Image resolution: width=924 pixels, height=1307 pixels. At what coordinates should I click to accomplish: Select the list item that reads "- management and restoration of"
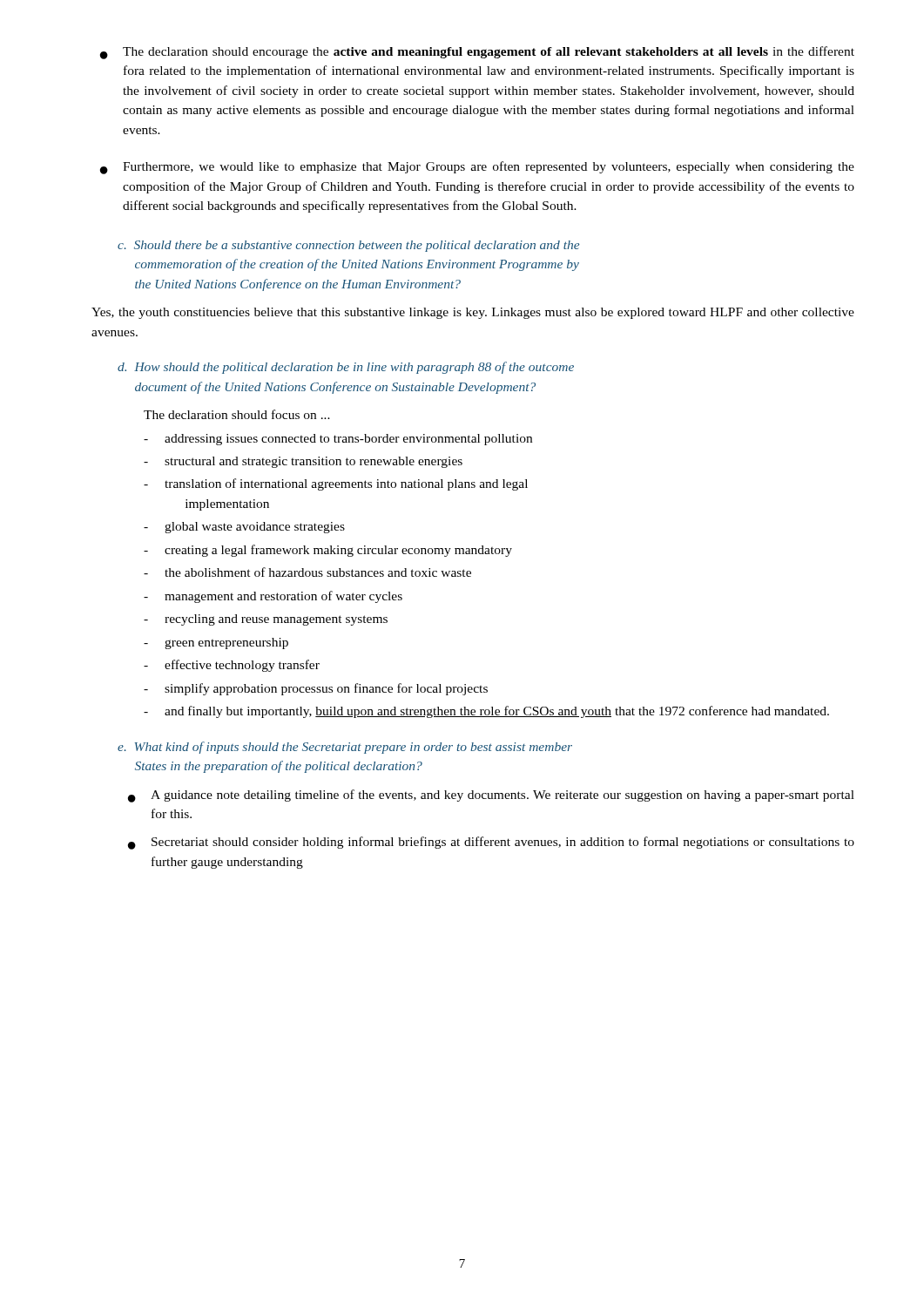(x=273, y=596)
